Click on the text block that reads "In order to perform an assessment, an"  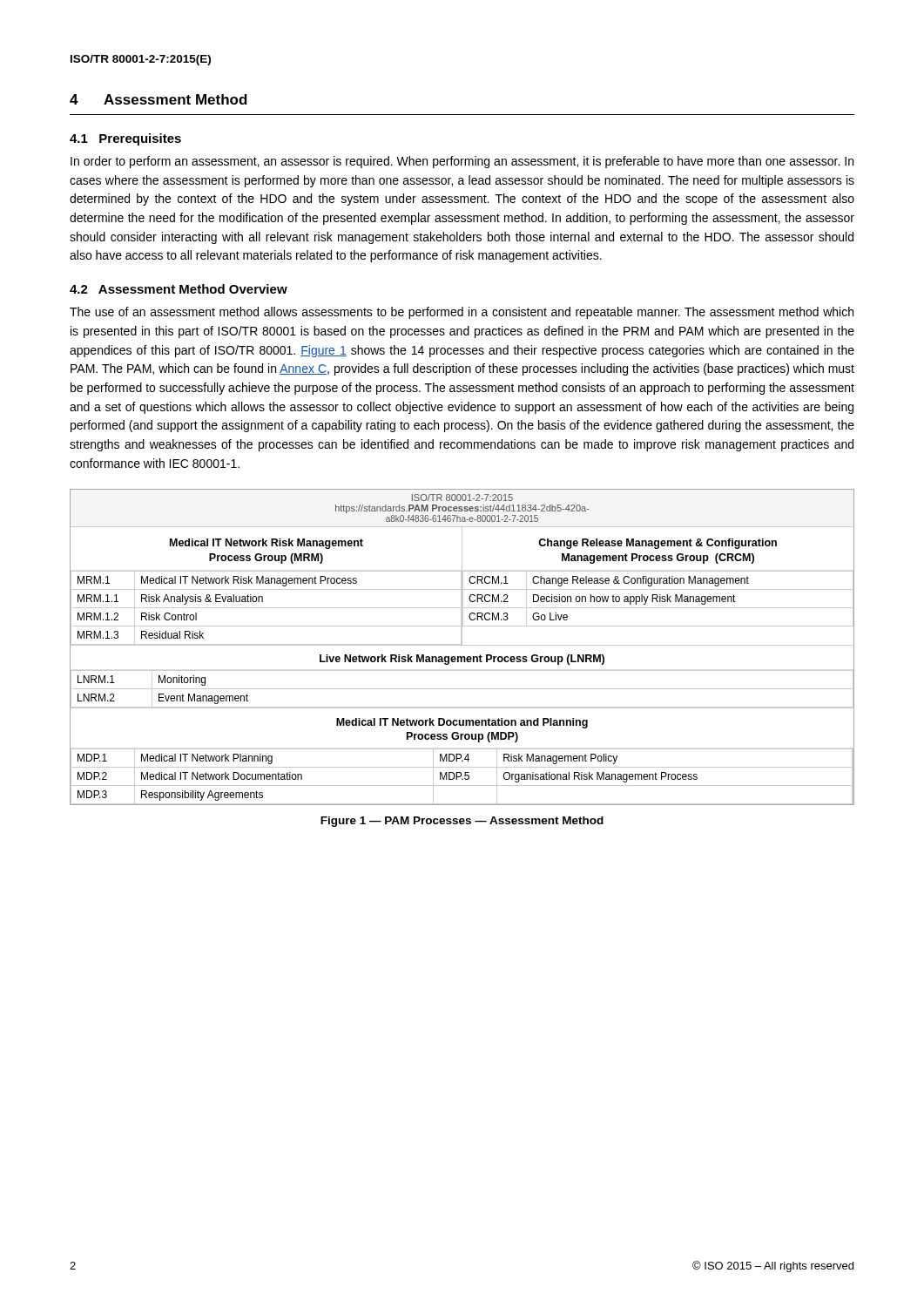(462, 209)
